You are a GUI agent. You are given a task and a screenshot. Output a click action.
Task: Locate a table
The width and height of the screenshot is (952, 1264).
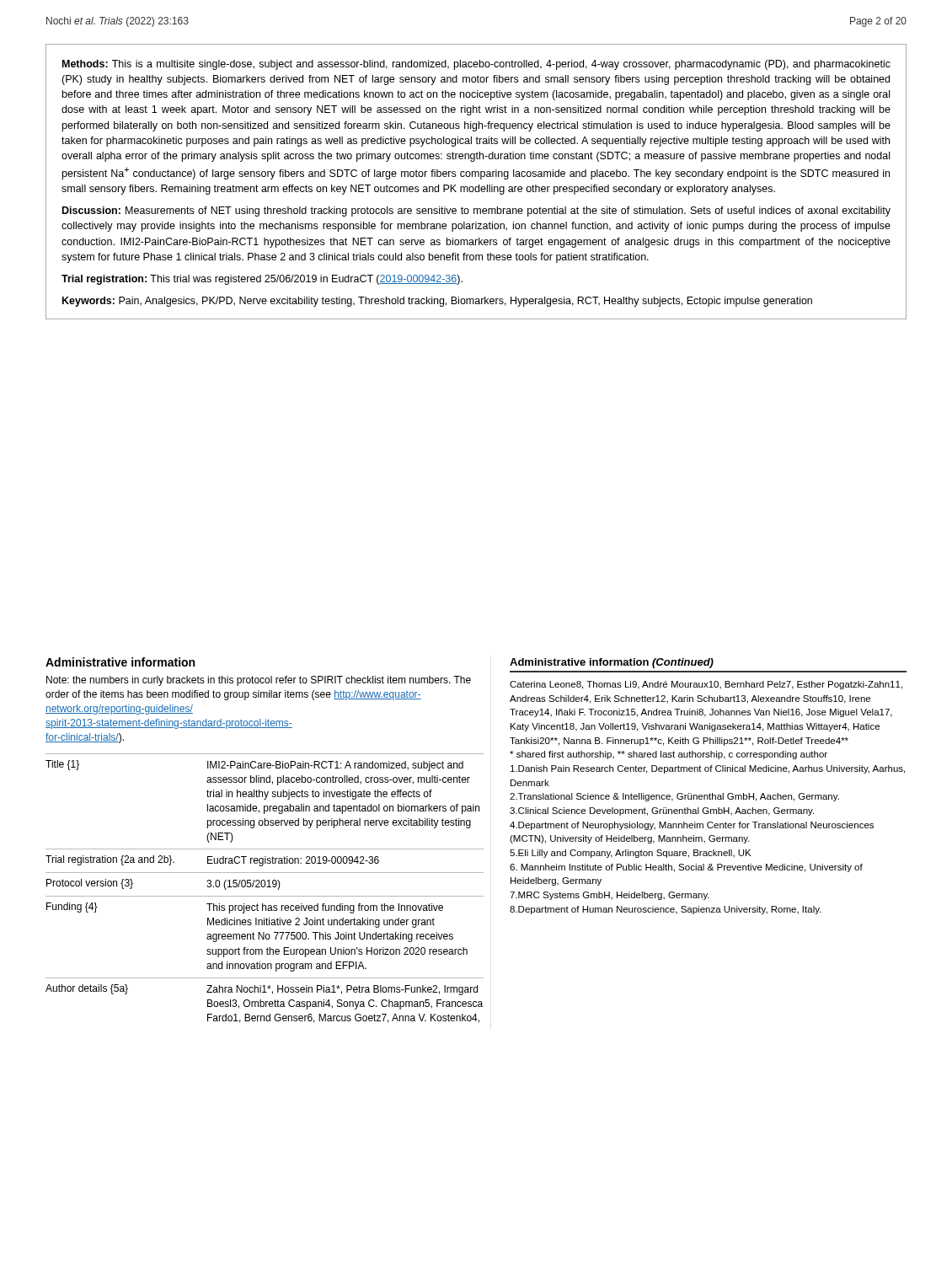[x=265, y=891]
